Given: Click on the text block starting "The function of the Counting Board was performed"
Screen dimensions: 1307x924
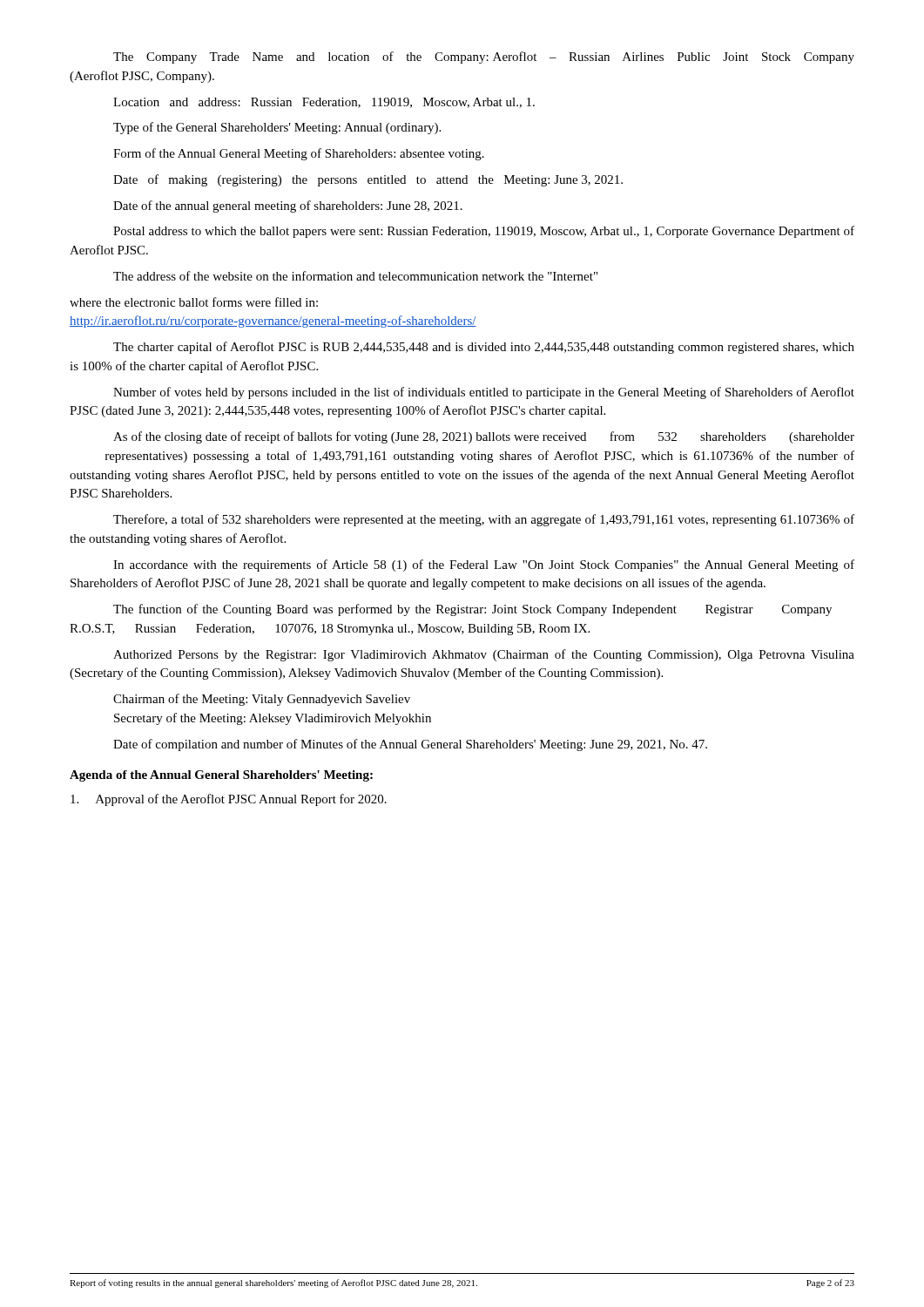Looking at the screenshot, I should tap(462, 619).
